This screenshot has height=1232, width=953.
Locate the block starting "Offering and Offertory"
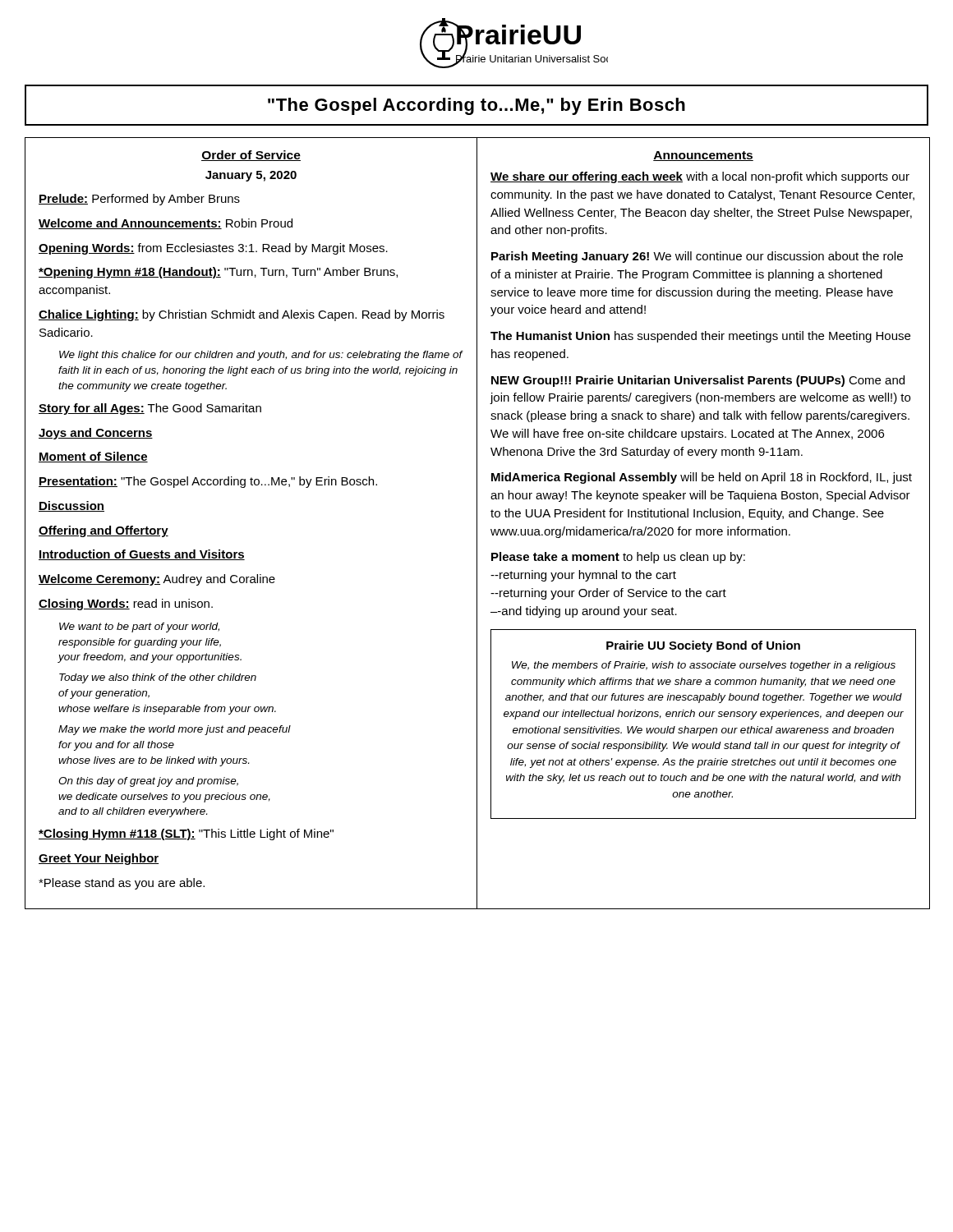coord(104,531)
